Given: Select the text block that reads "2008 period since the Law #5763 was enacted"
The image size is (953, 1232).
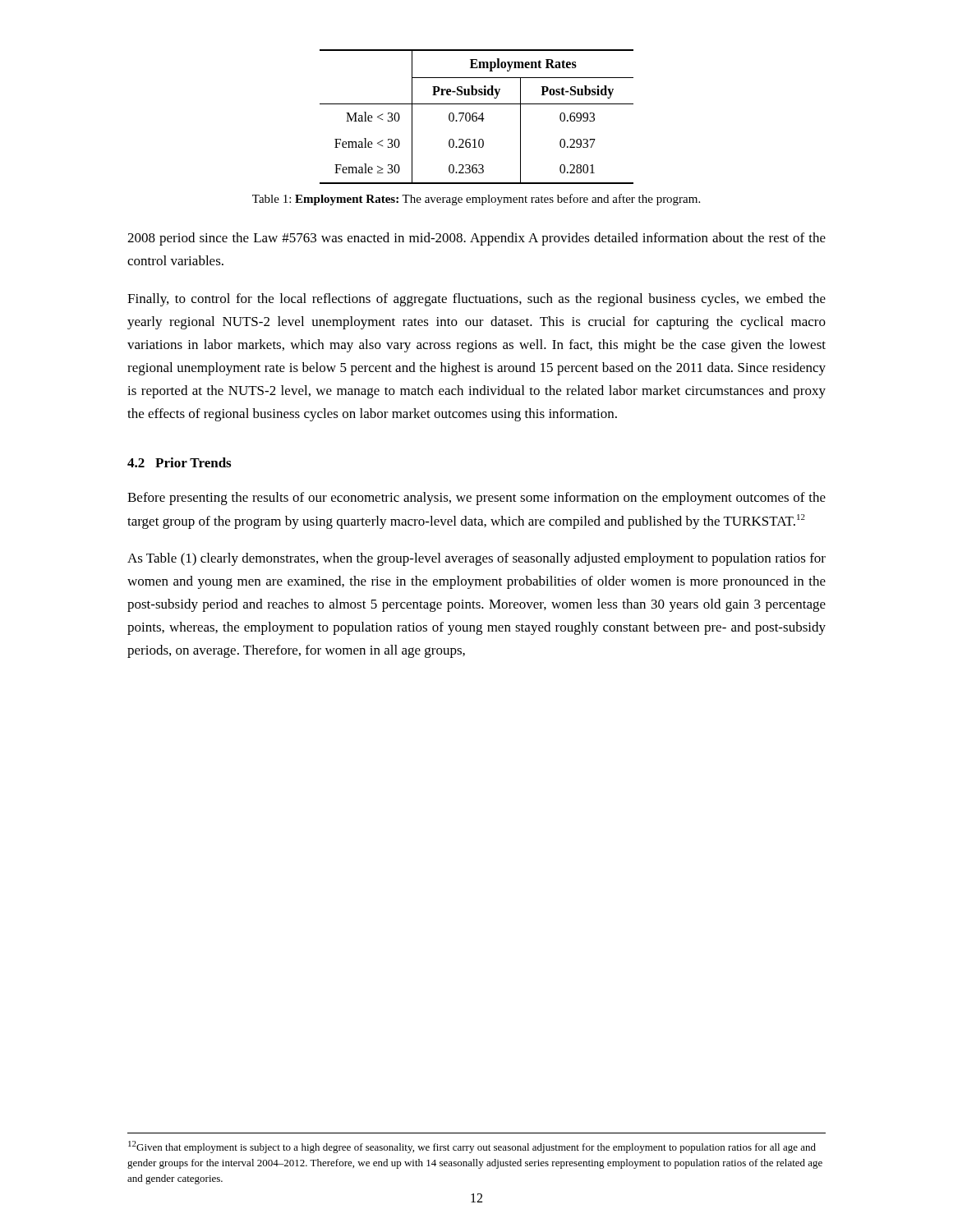Looking at the screenshot, I should pyautogui.click(x=476, y=249).
